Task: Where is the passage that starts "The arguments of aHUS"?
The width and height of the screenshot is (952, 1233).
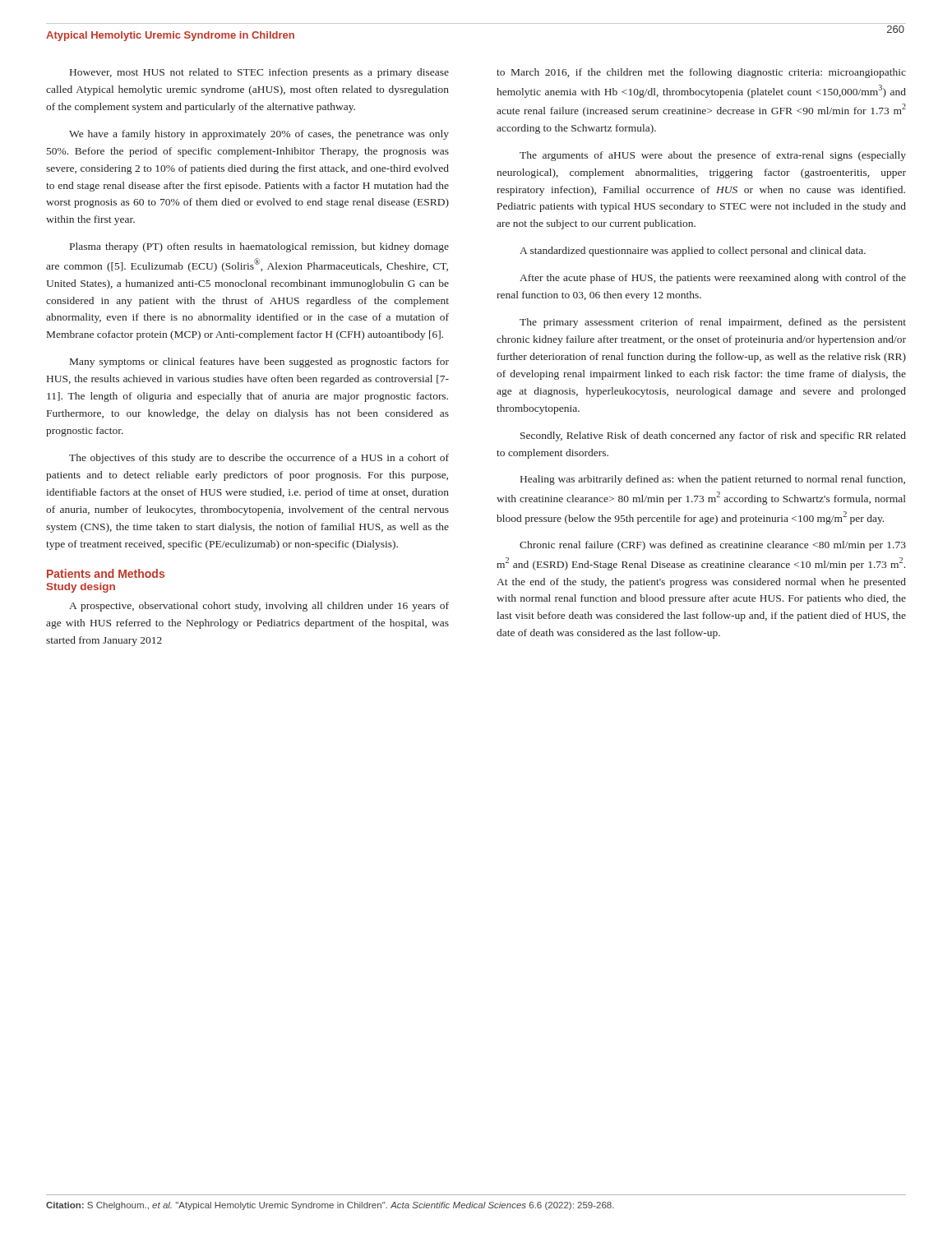Action: point(701,190)
